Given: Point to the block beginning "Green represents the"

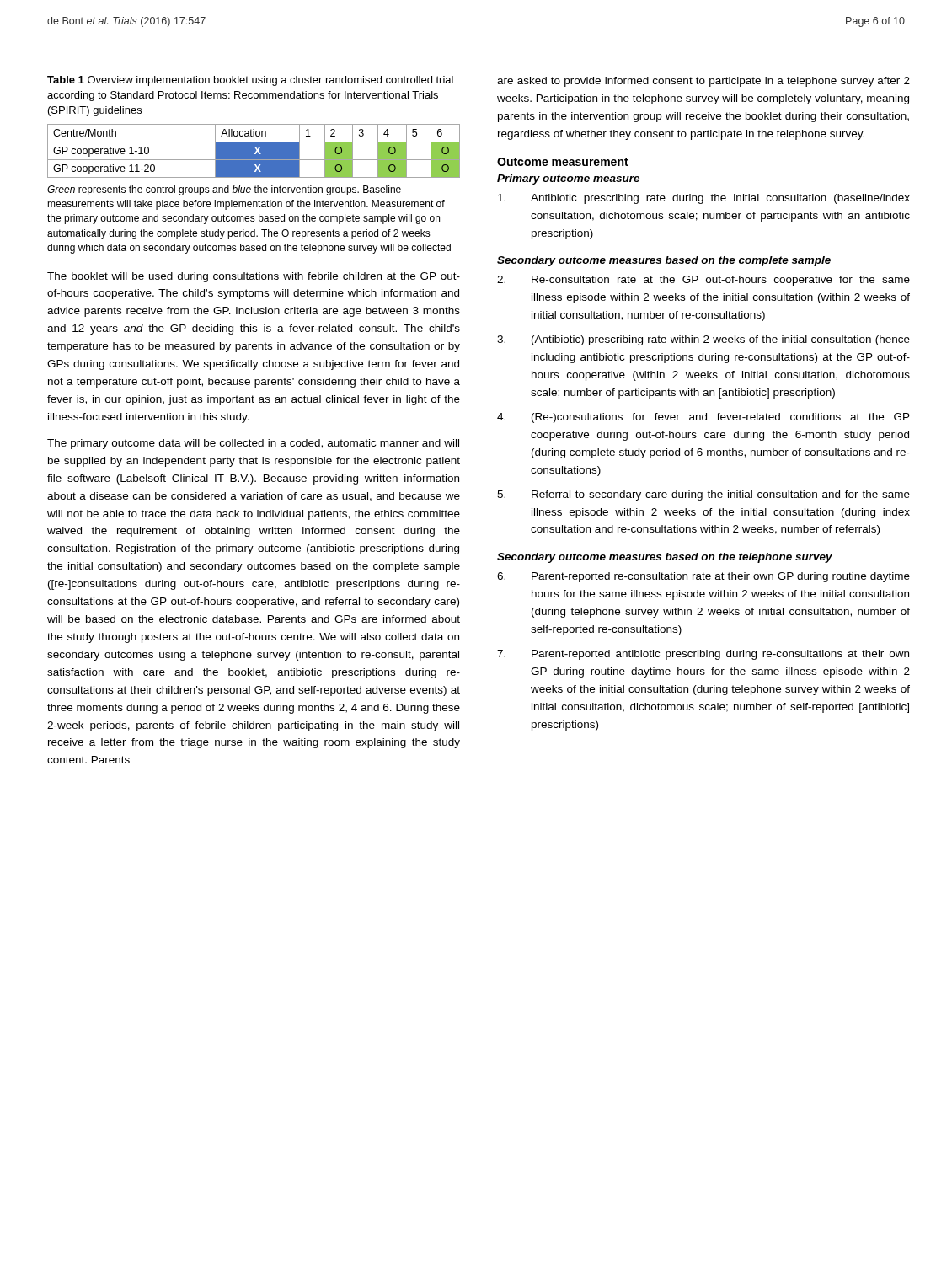Looking at the screenshot, I should 249,219.
